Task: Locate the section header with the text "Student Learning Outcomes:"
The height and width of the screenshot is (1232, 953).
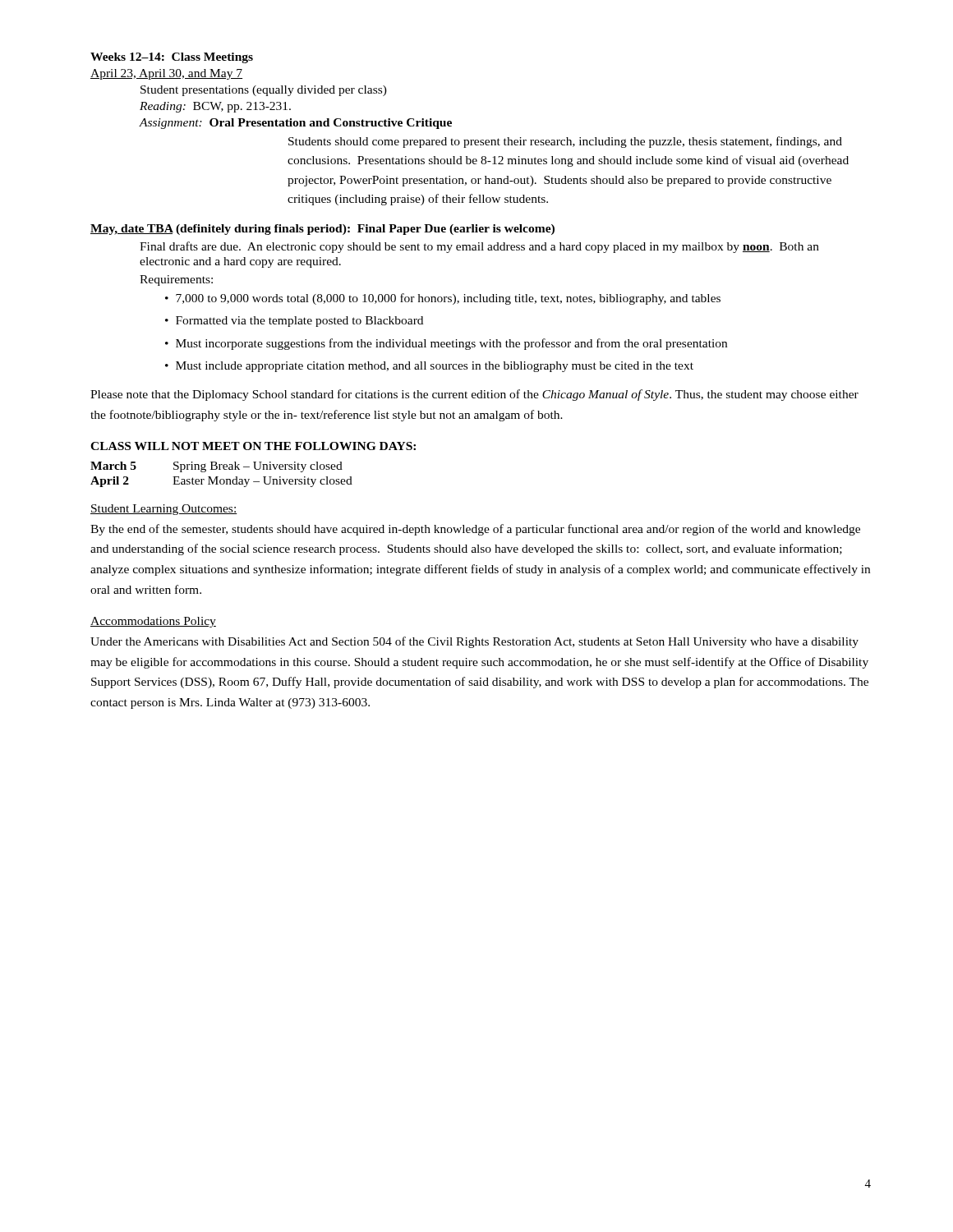Action: pyautogui.click(x=164, y=508)
